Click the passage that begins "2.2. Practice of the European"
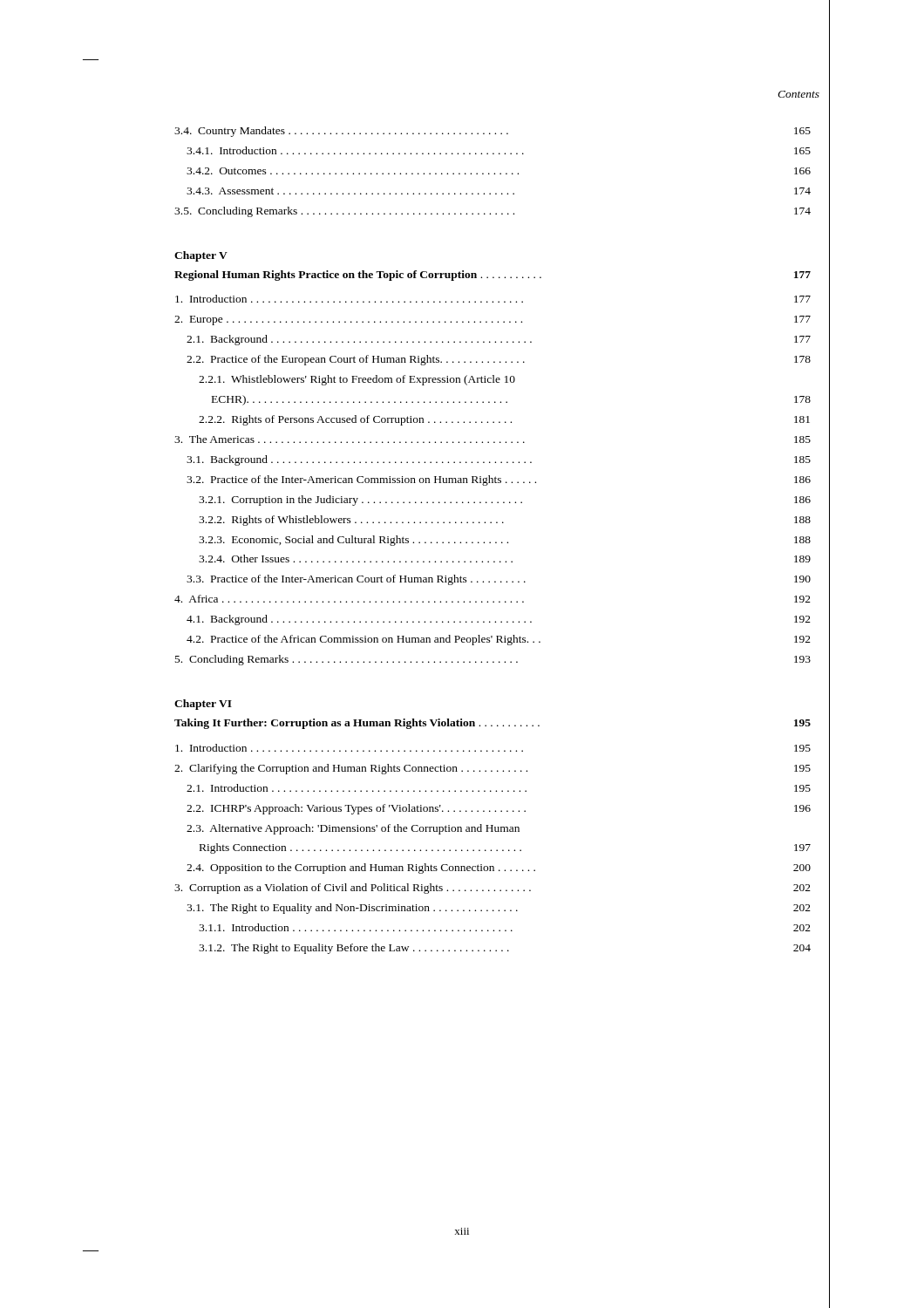Viewport: 924px width, 1308px height. click(x=499, y=360)
